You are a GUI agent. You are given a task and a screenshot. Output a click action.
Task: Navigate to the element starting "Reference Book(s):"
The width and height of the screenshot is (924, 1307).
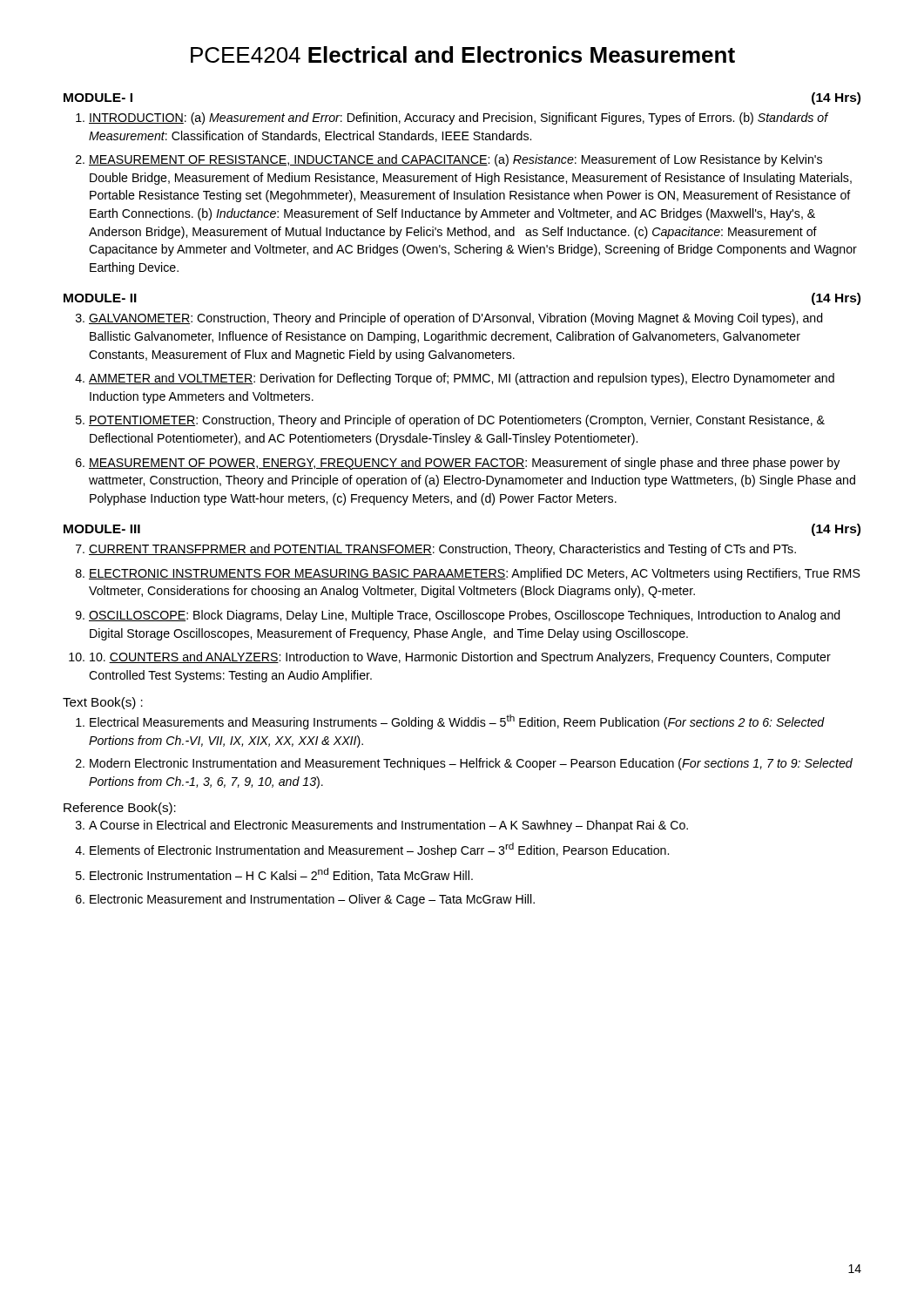point(120,807)
